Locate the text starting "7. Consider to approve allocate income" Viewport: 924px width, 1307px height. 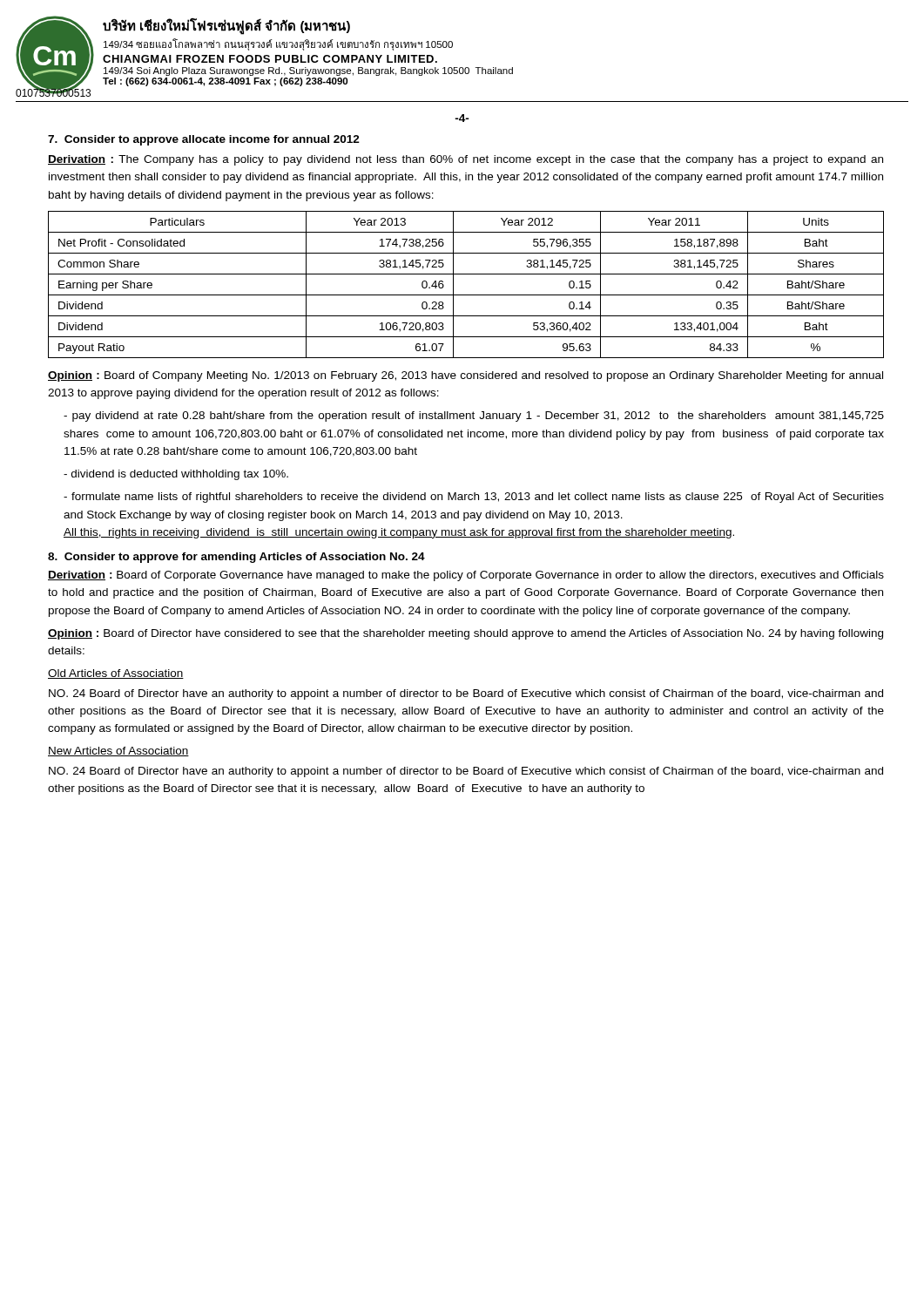coord(204,139)
